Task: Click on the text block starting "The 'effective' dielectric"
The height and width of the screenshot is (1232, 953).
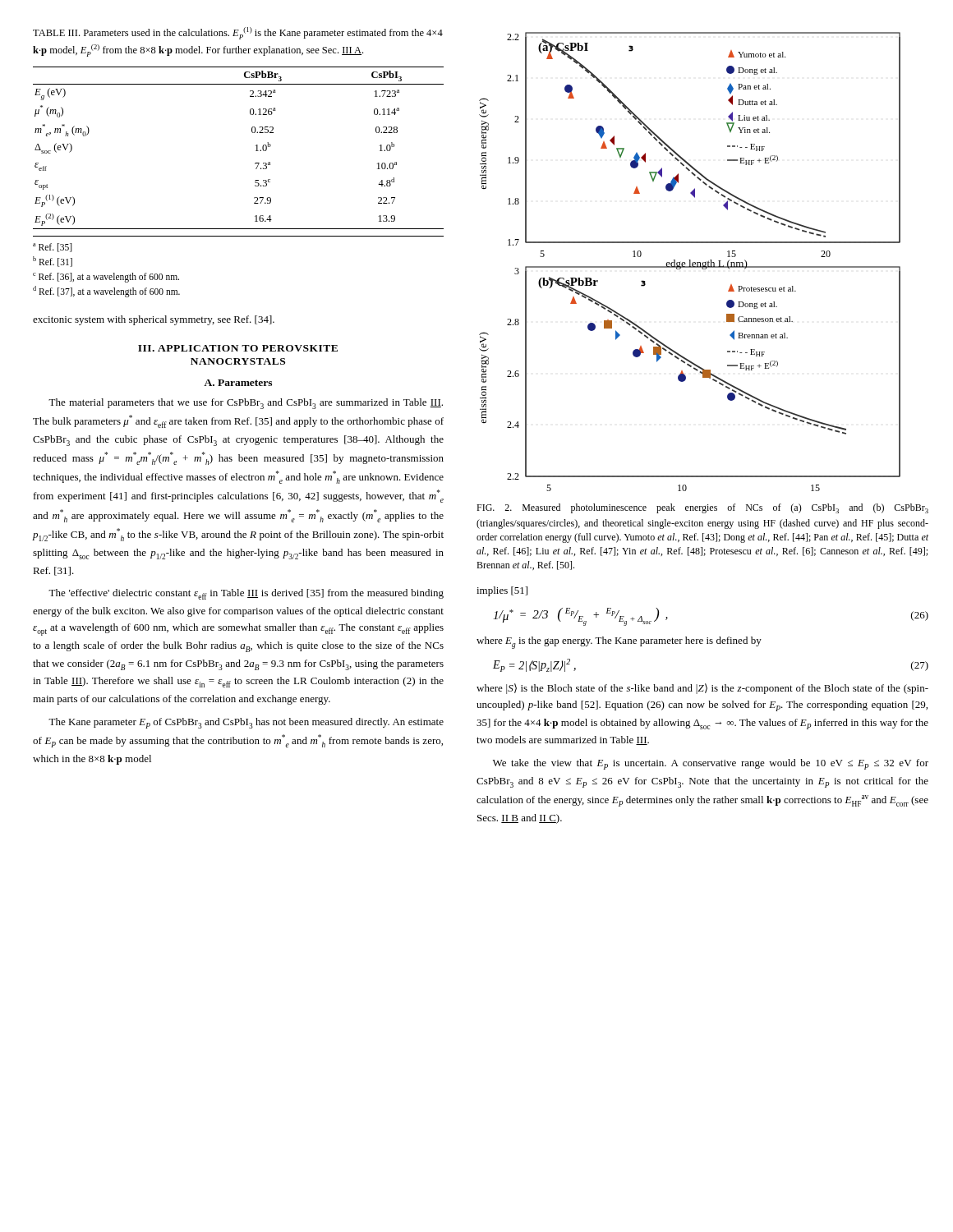Action: point(238,646)
